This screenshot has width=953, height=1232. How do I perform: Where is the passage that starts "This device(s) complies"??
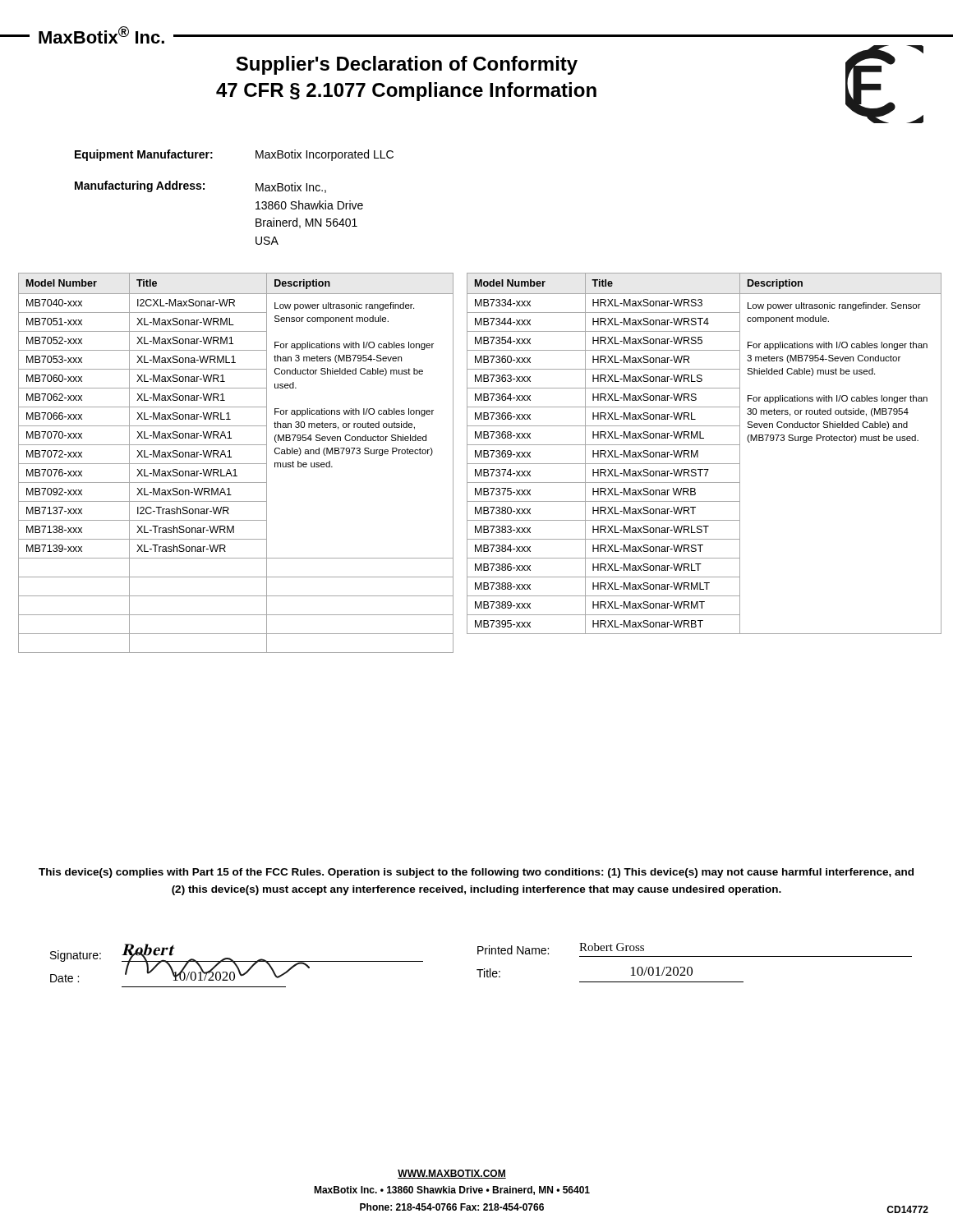click(476, 880)
